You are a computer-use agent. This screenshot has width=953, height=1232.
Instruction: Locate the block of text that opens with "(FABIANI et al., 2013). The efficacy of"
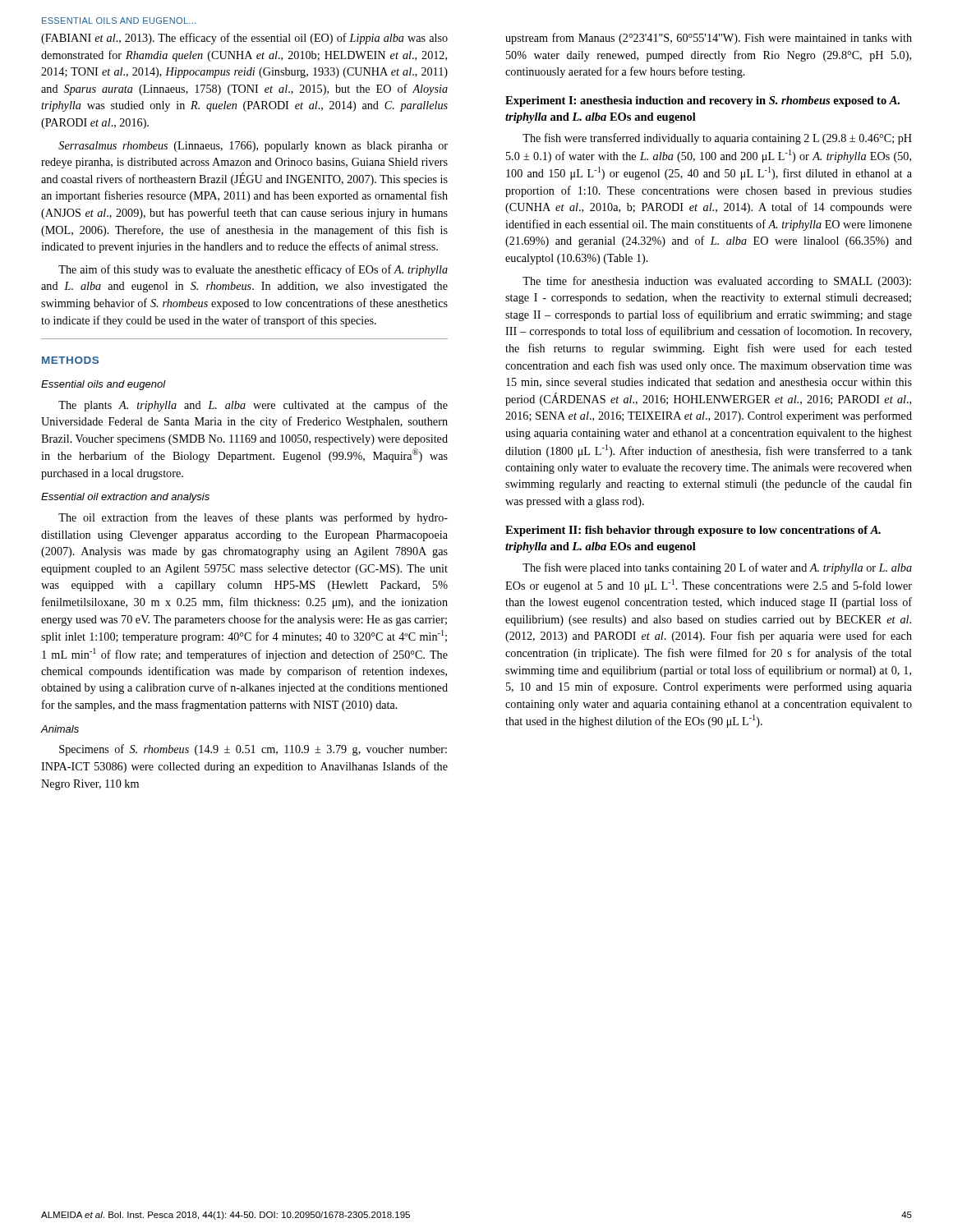244,80
